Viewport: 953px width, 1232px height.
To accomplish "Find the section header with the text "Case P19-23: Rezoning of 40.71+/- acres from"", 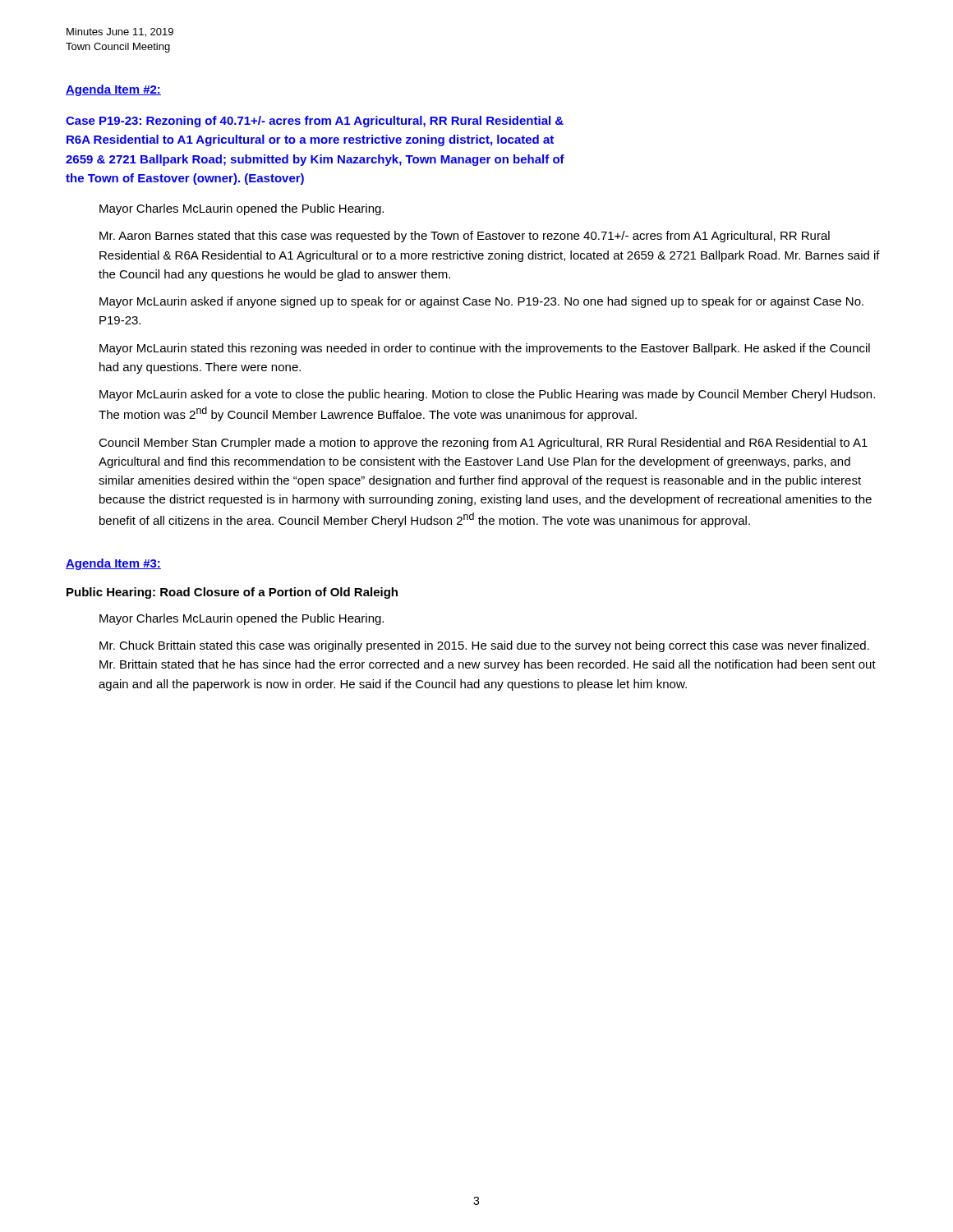I will [476, 149].
